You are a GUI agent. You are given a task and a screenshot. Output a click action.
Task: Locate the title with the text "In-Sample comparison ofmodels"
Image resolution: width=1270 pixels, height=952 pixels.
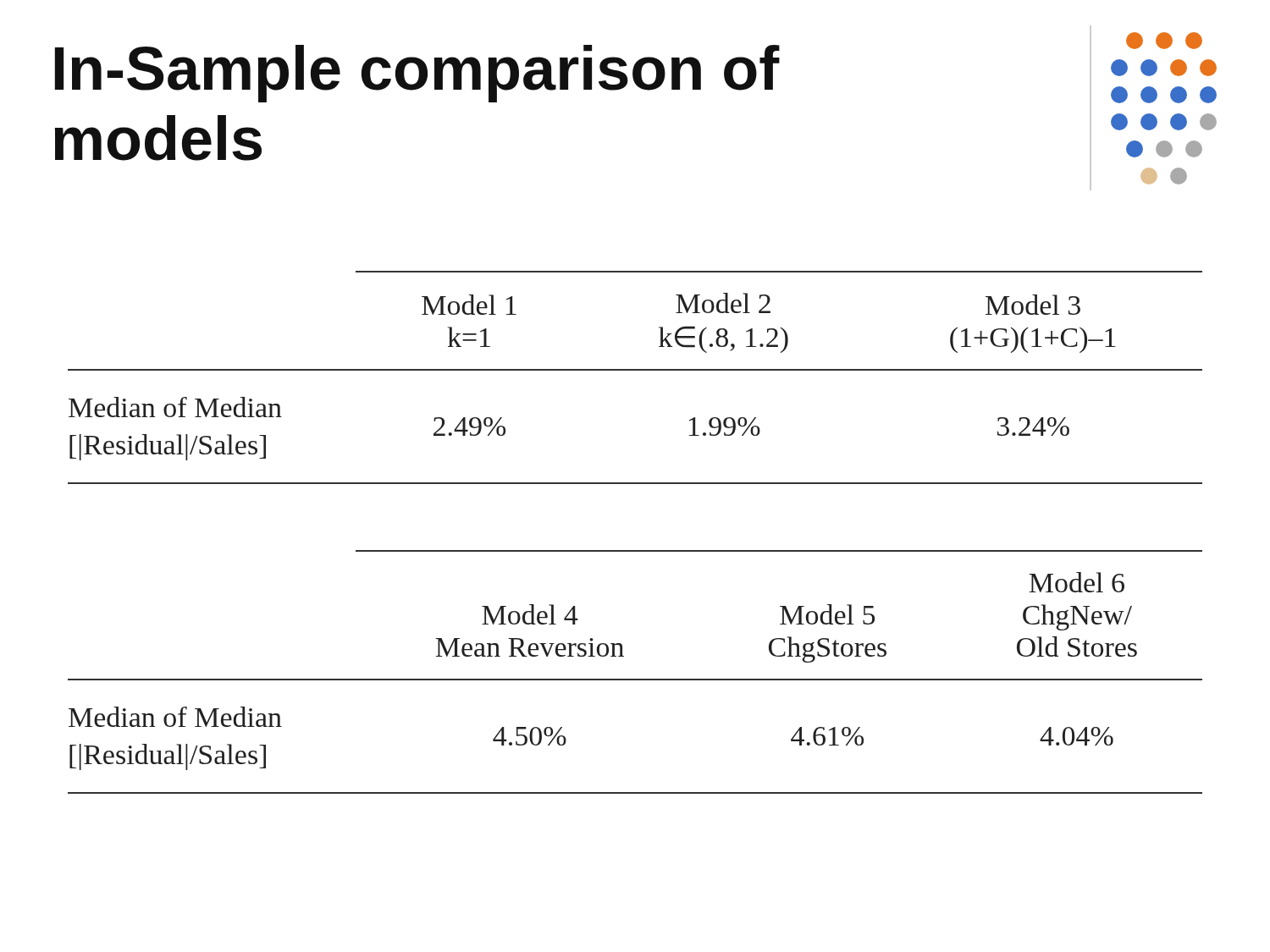tap(432, 104)
